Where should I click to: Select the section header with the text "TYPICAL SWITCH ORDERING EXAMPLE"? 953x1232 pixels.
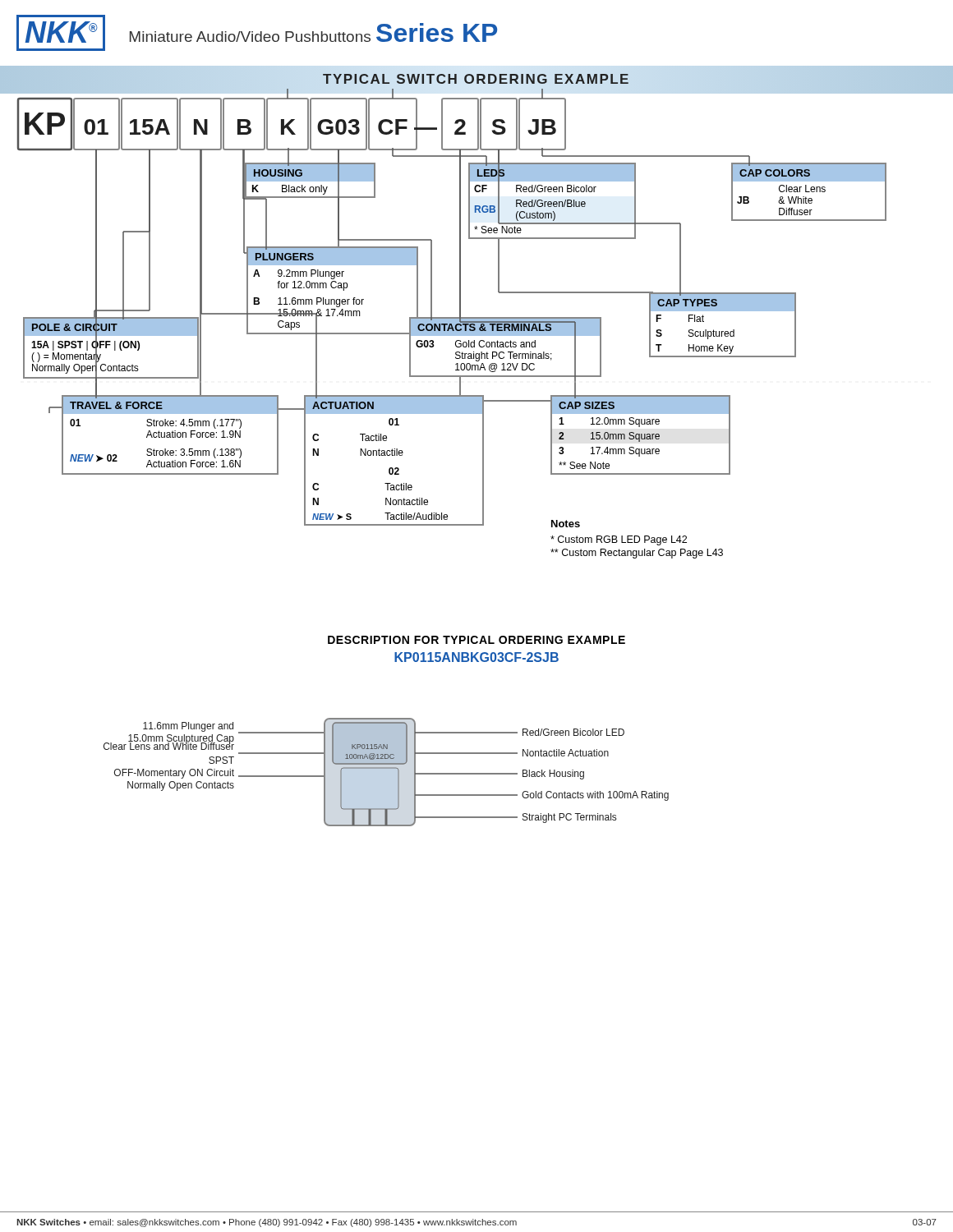tap(476, 79)
